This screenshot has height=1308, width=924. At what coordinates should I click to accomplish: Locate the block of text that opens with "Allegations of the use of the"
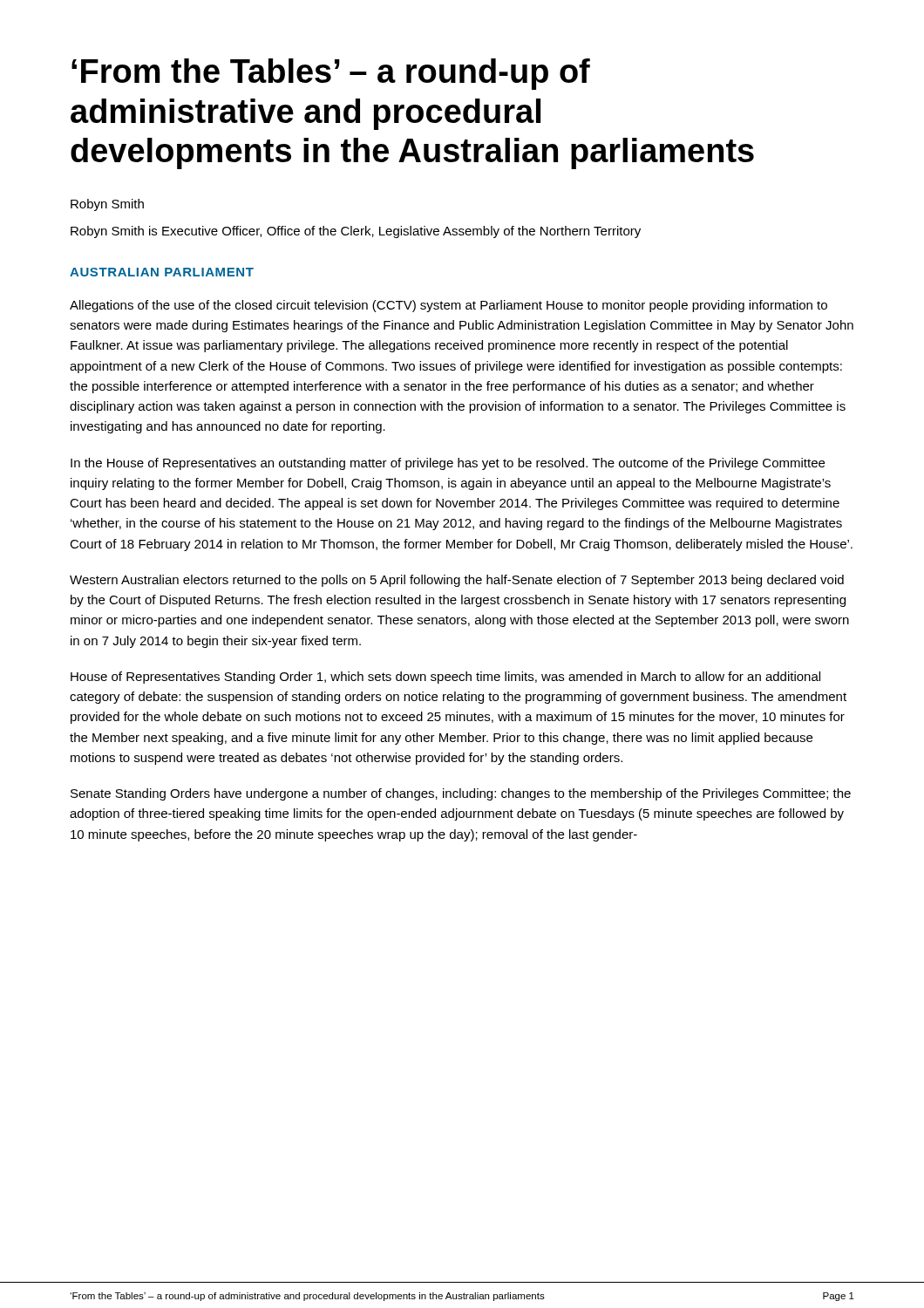coord(462,365)
